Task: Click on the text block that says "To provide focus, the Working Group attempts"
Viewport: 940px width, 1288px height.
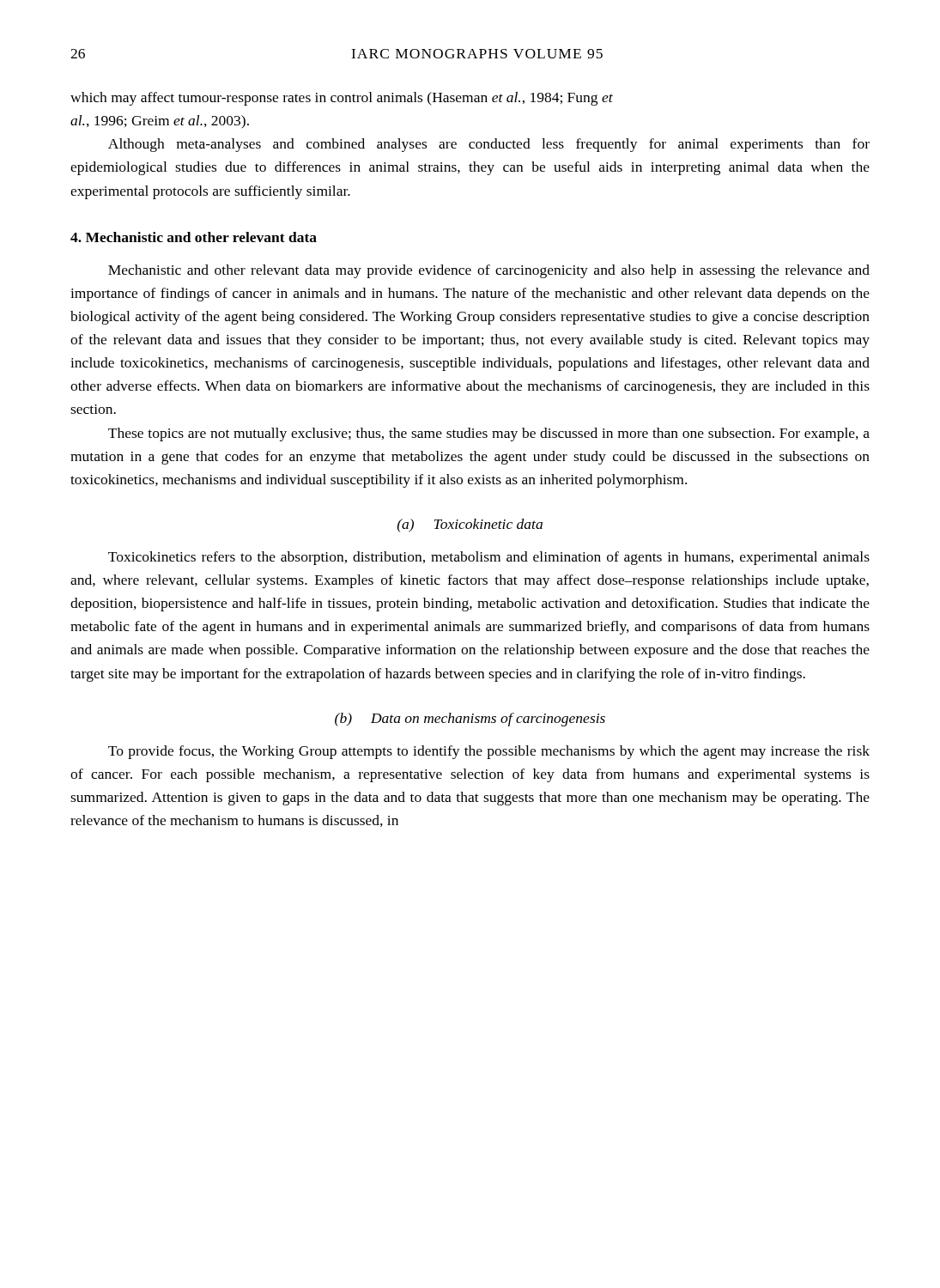Action: [470, 786]
